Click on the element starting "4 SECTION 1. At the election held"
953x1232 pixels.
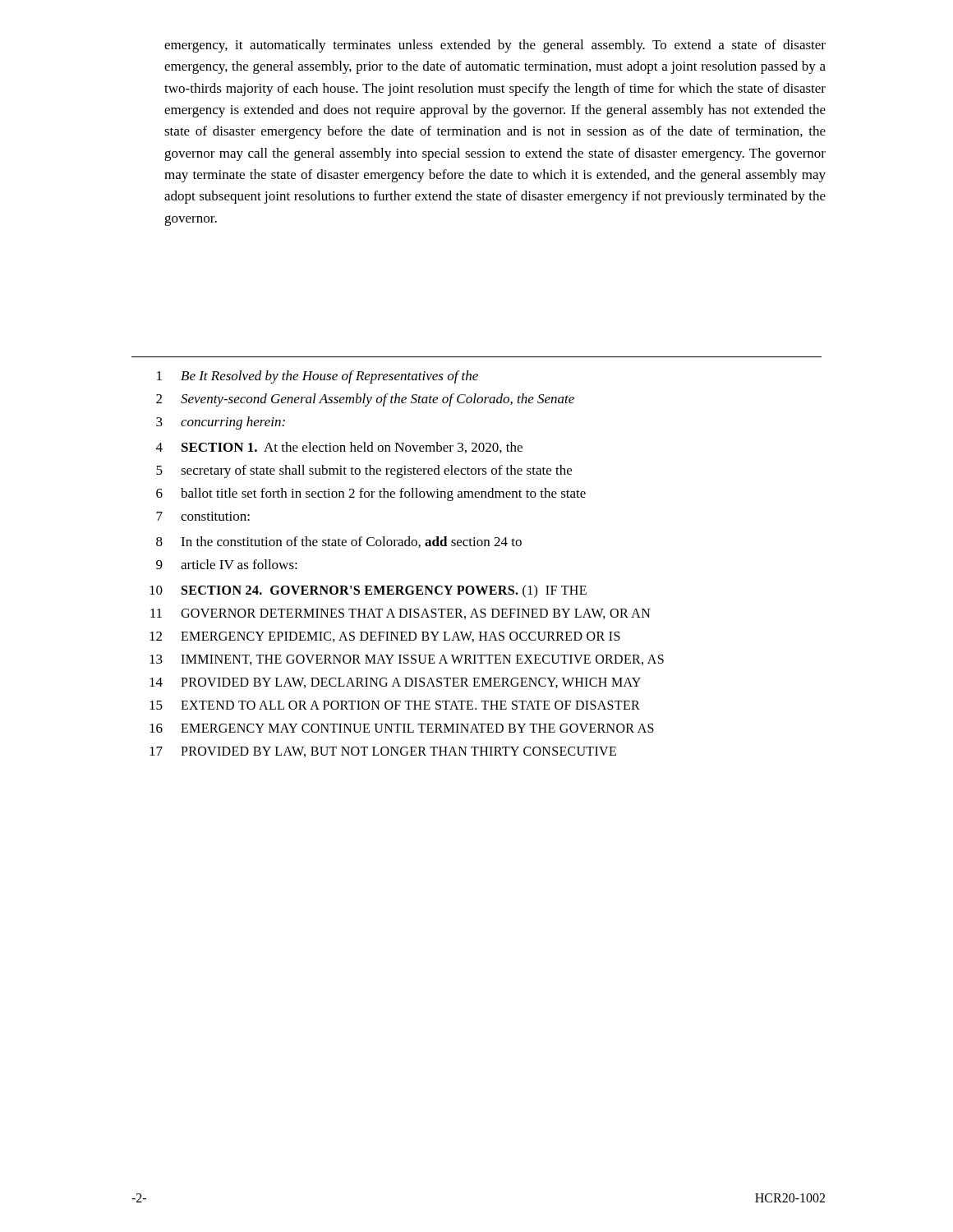tap(479, 448)
